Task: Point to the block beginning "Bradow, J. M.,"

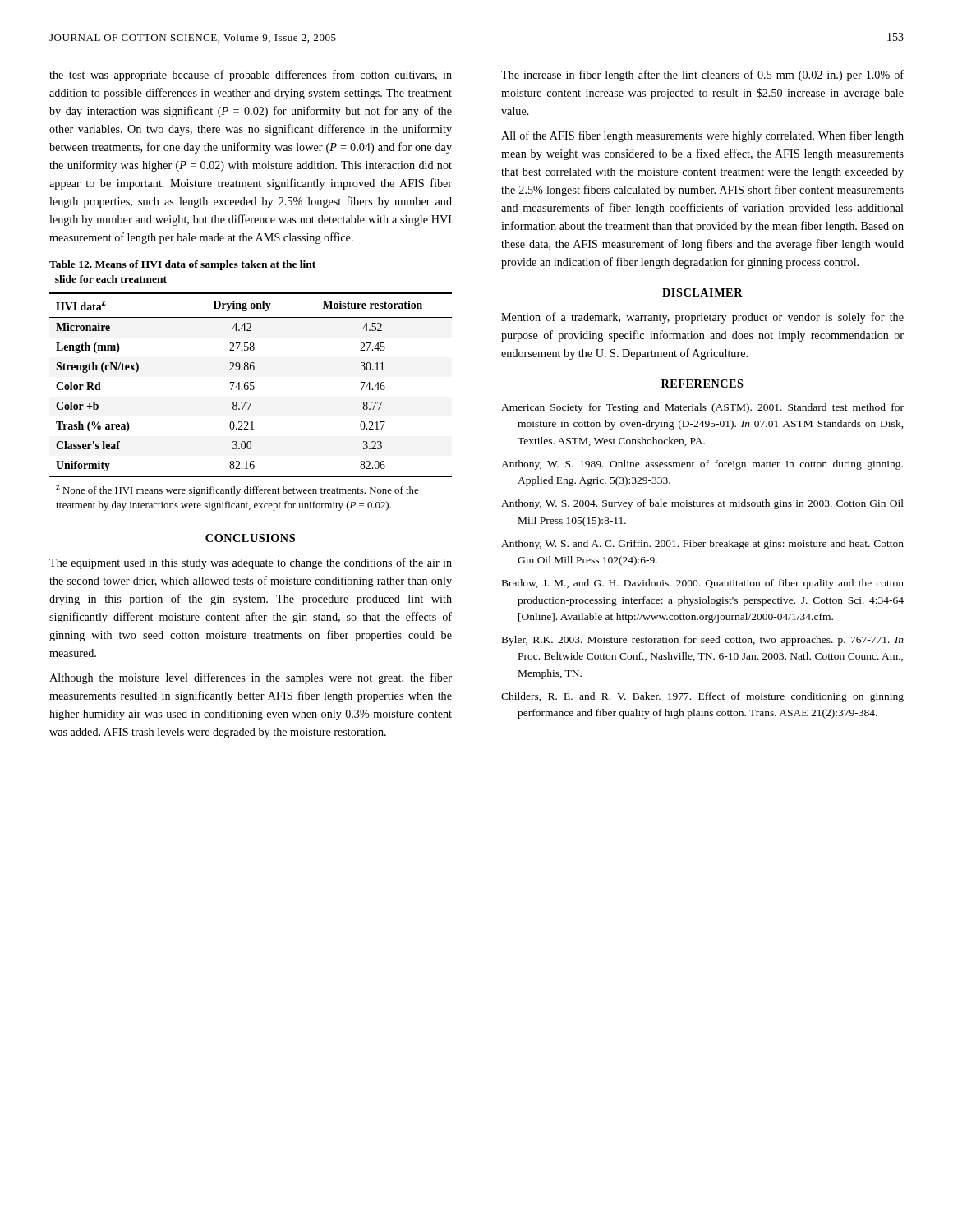Action: tap(702, 600)
